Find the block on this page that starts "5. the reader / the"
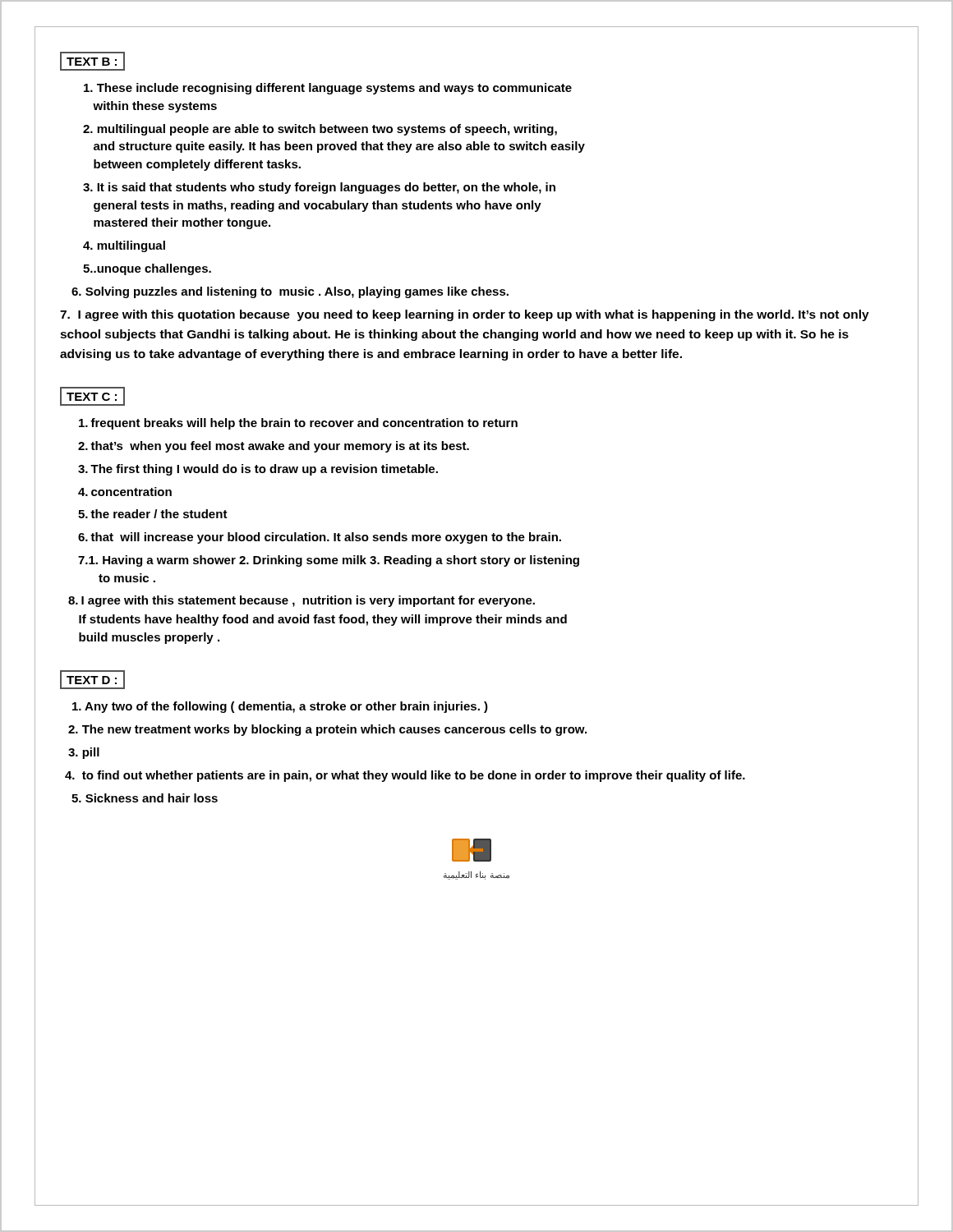Screen dimensions: 1232x953 (153, 514)
